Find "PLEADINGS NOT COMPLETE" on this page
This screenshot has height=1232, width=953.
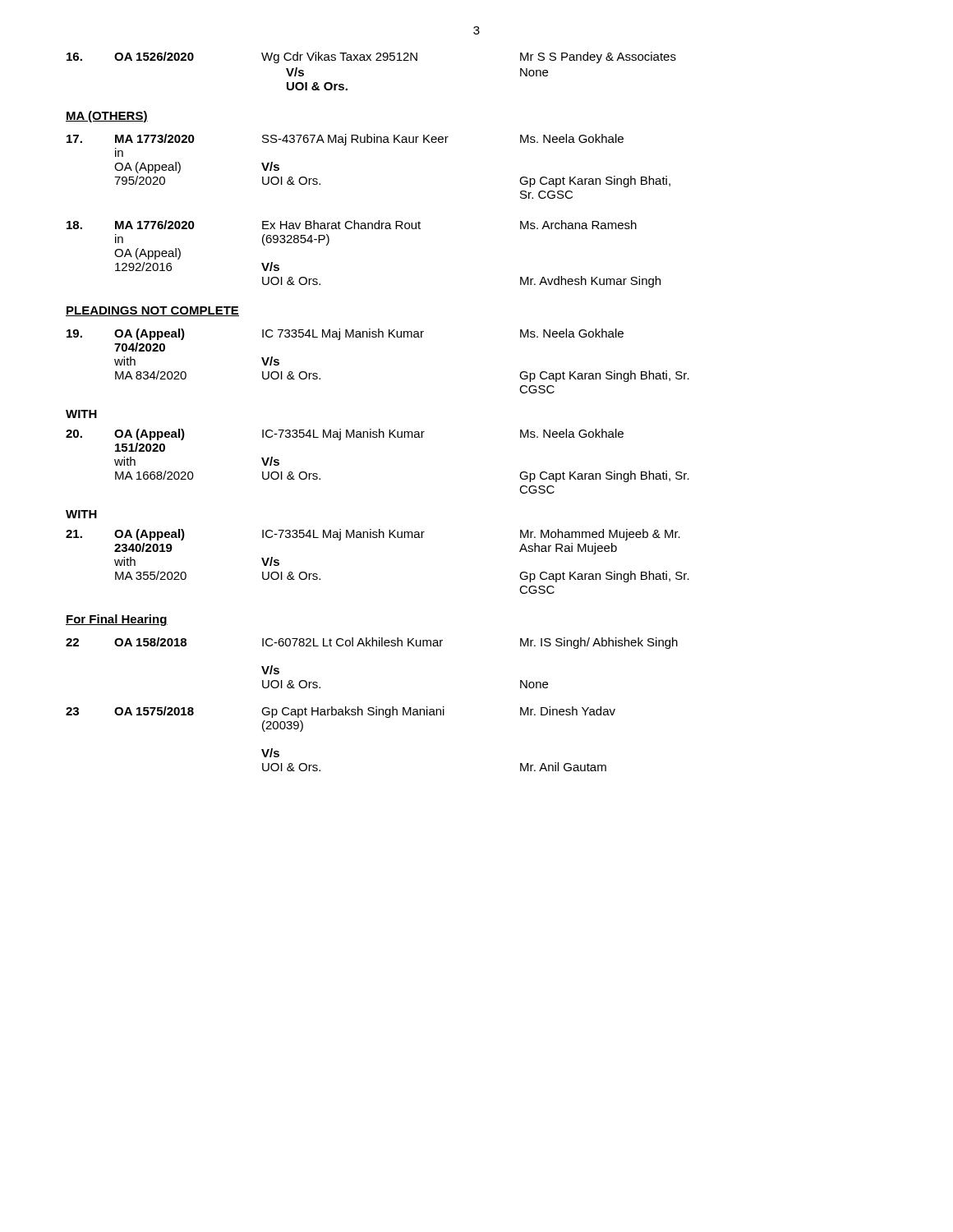coord(152,310)
